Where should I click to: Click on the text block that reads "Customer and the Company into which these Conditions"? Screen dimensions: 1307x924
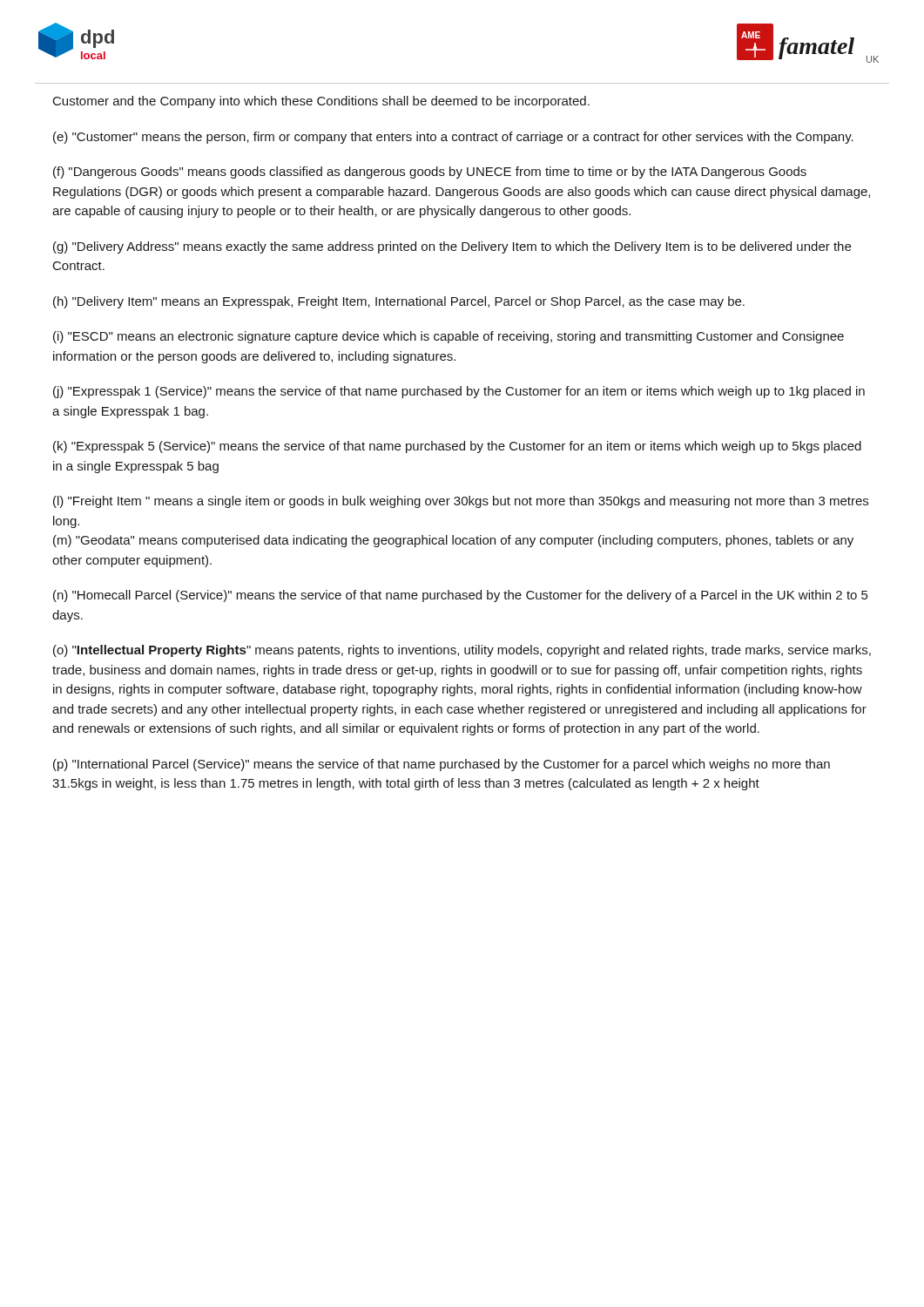point(321,101)
